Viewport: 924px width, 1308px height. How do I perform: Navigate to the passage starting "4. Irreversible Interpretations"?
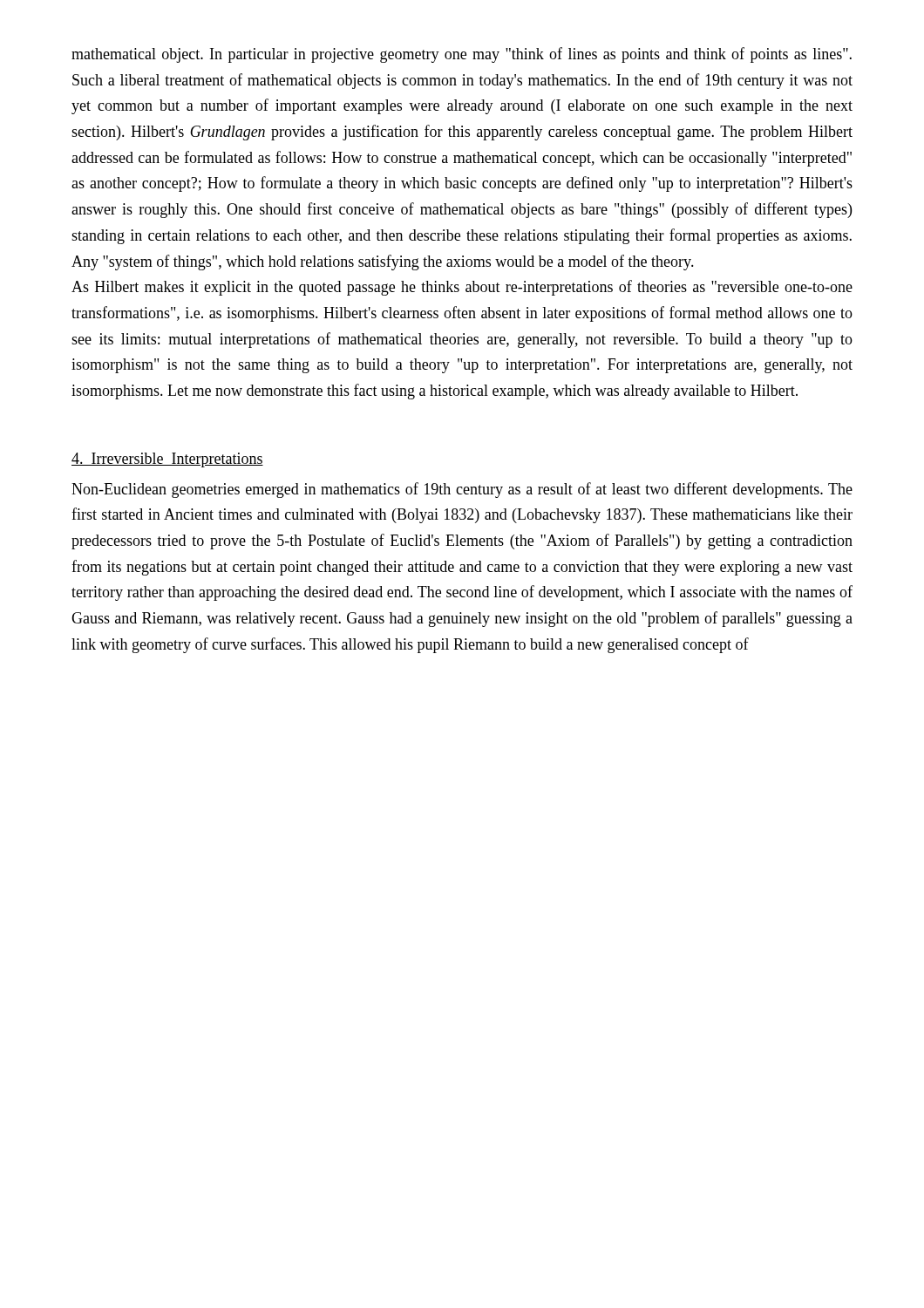pyautogui.click(x=167, y=458)
